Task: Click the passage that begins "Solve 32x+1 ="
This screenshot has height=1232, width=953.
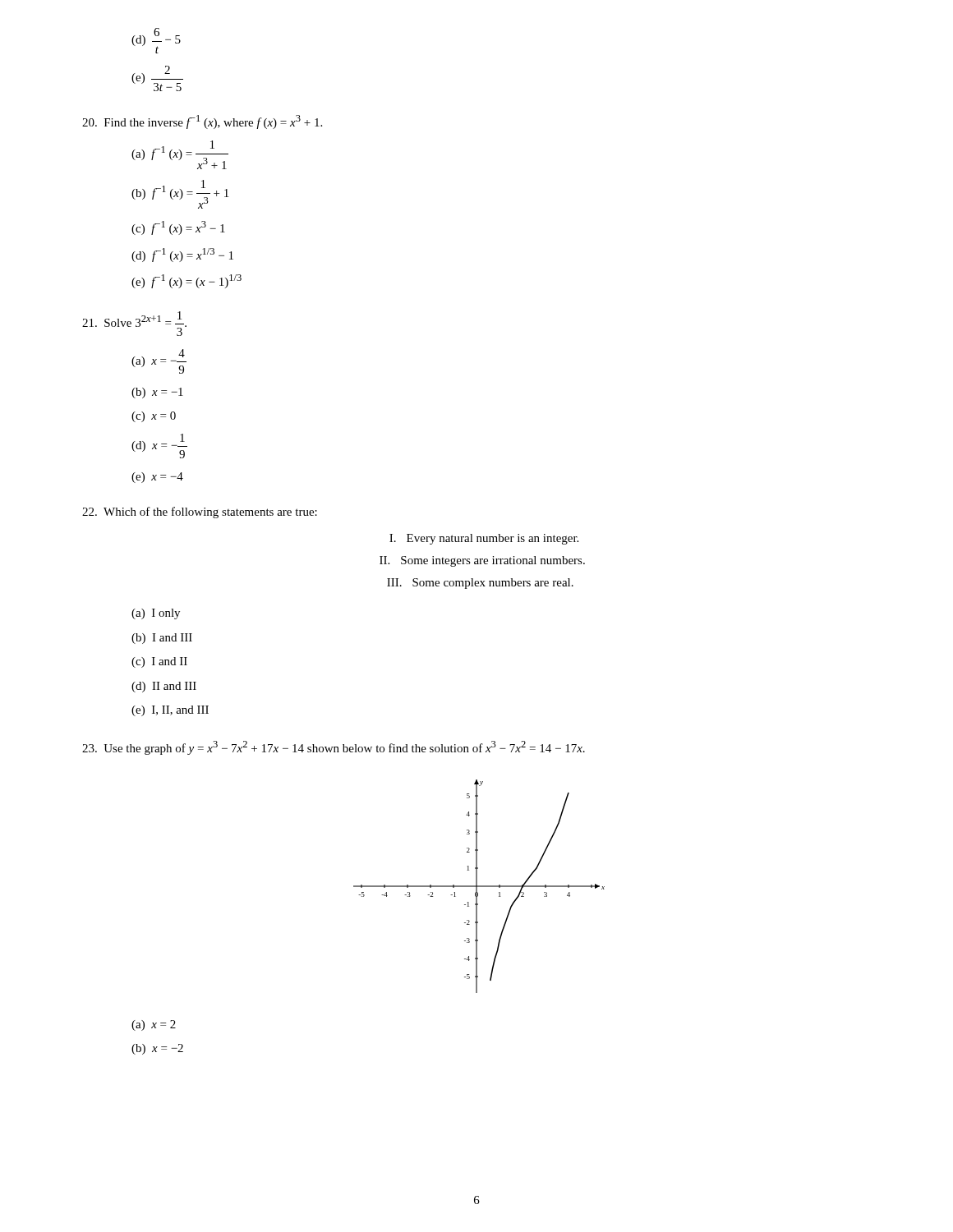Action: 135,324
